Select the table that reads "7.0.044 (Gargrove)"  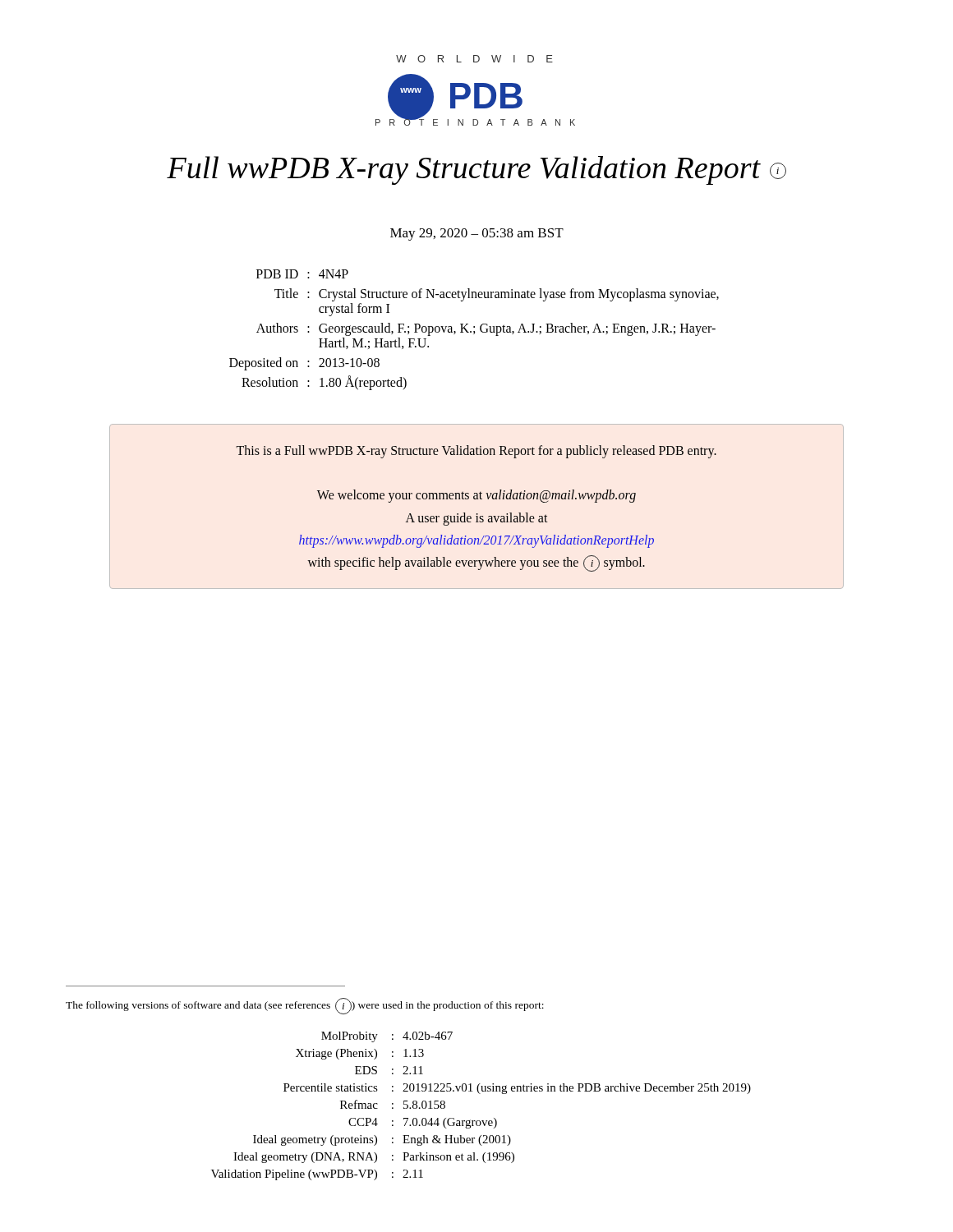click(476, 1105)
